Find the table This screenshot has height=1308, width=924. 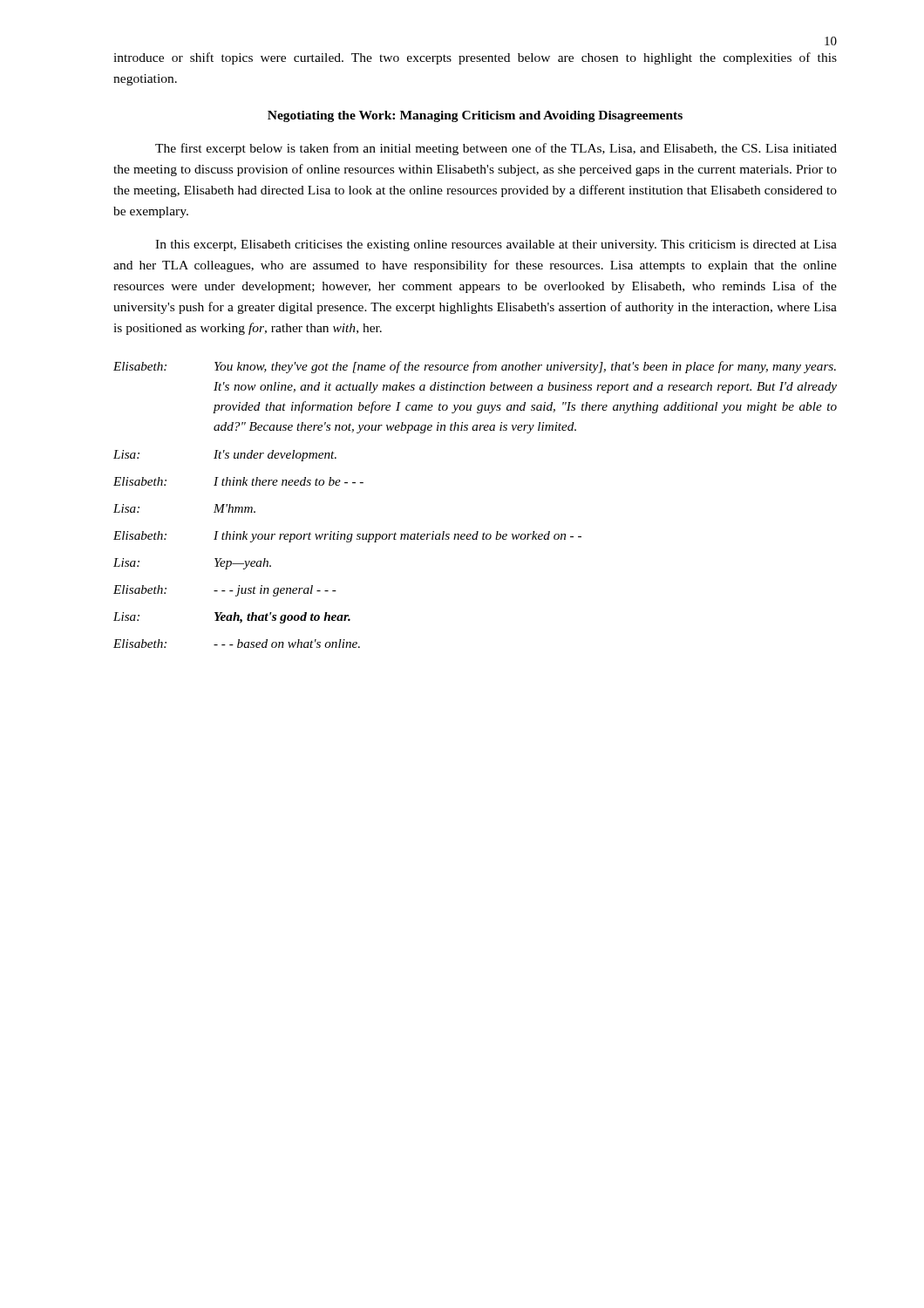coord(475,506)
